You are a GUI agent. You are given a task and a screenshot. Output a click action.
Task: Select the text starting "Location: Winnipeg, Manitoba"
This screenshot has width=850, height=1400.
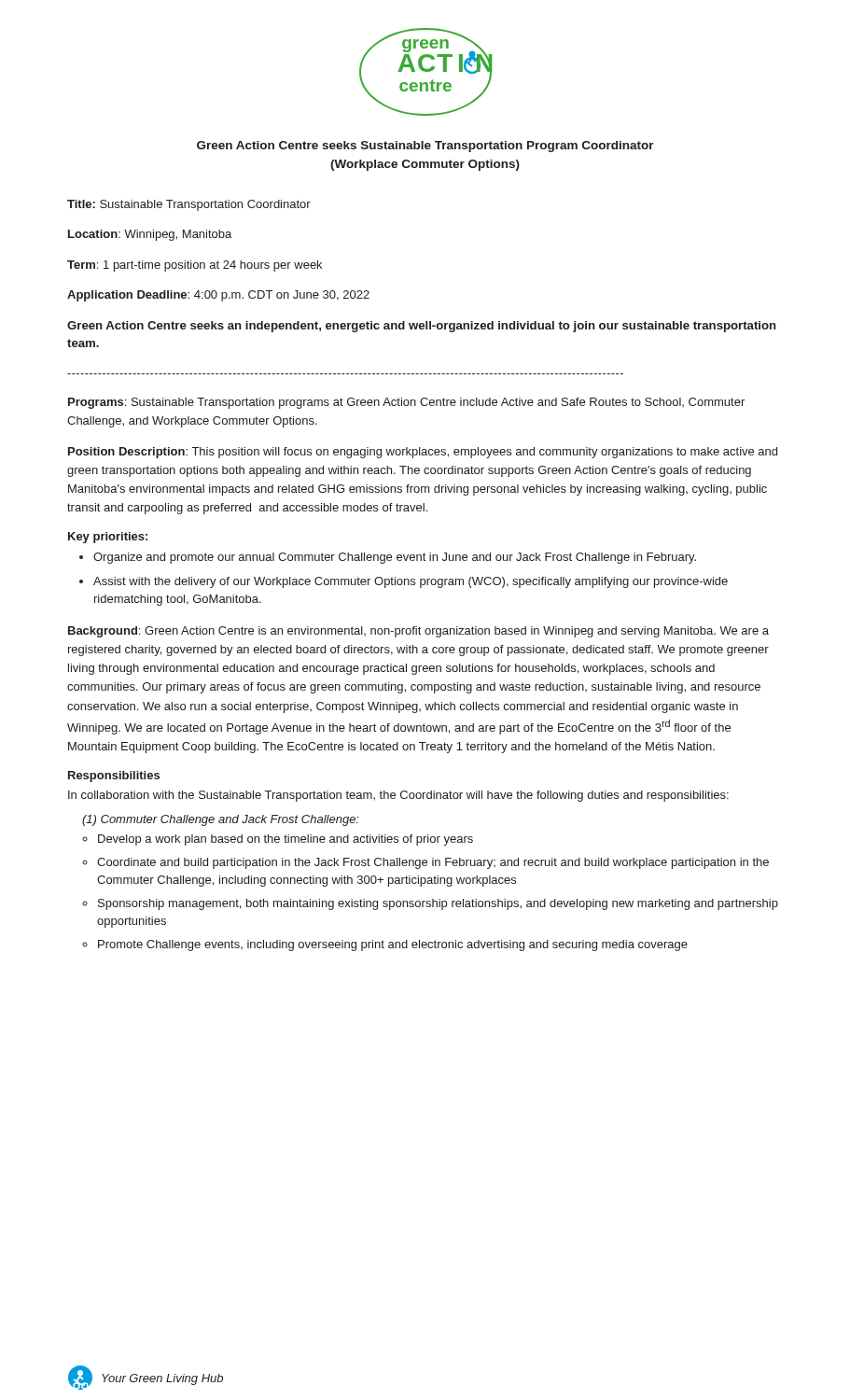pyautogui.click(x=149, y=234)
